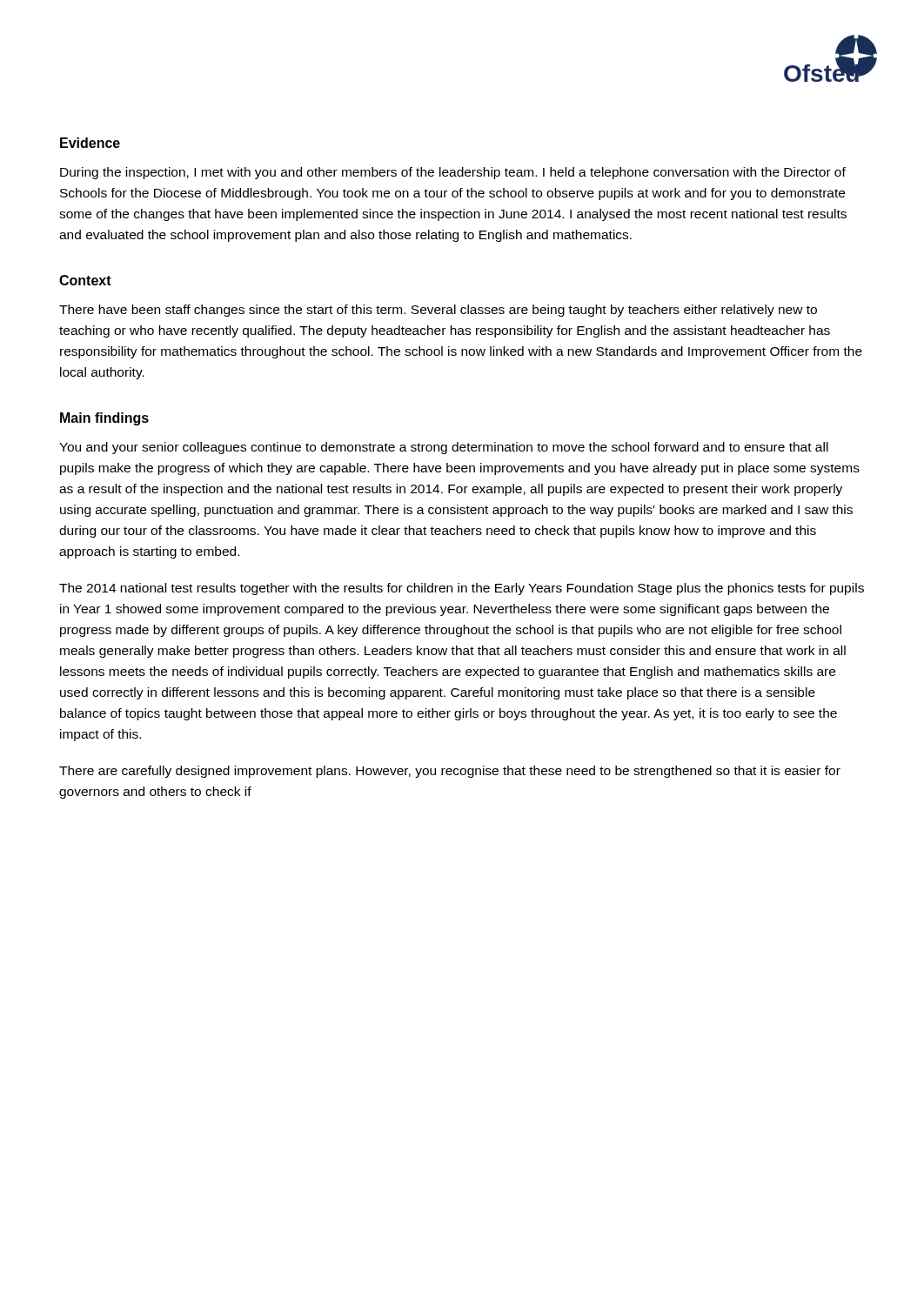Click the passage that begins "There are carefully designed"
The height and width of the screenshot is (1305, 924).
[x=450, y=781]
